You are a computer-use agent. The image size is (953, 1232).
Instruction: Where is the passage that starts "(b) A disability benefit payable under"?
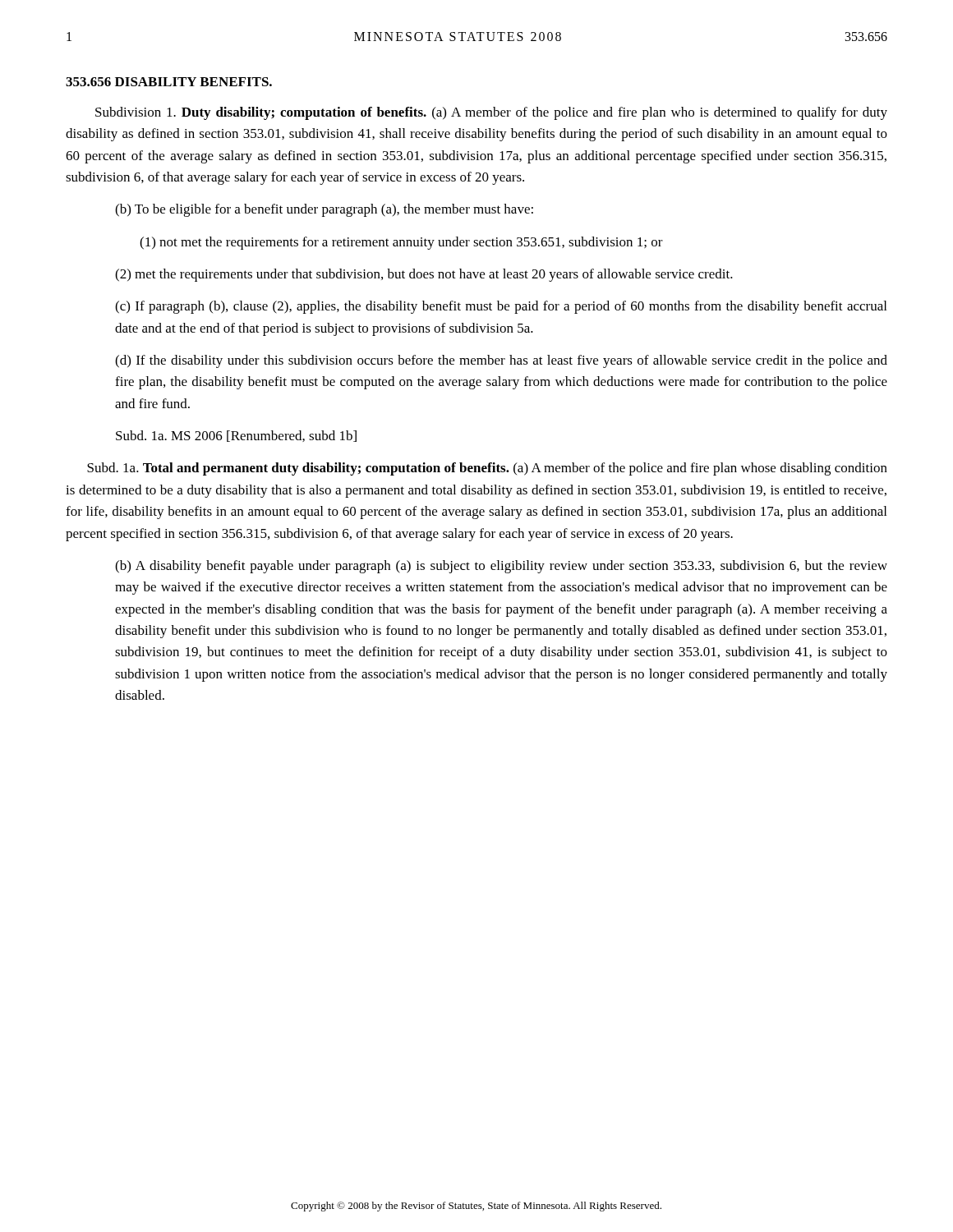click(x=476, y=631)
